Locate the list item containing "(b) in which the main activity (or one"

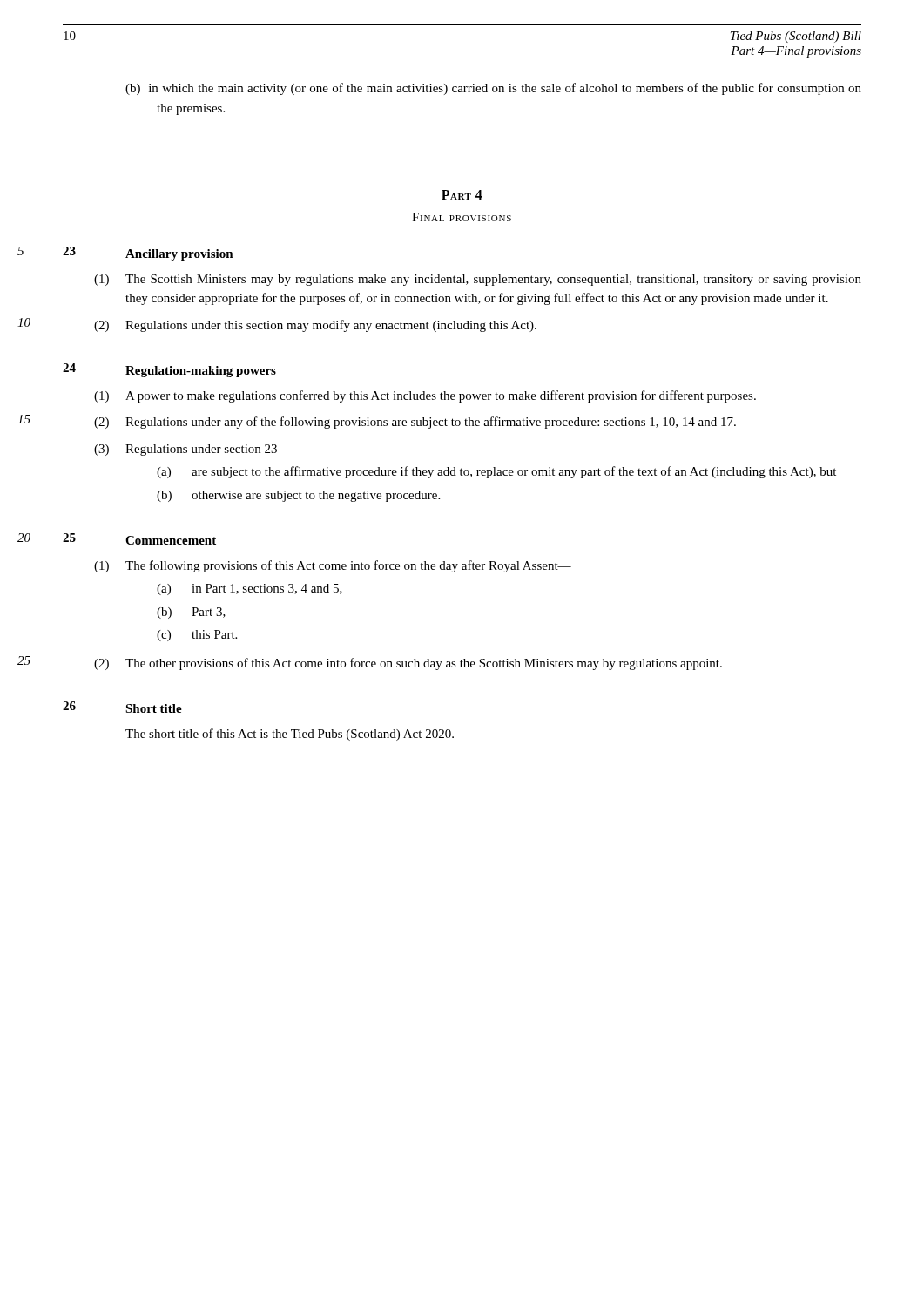tap(493, 98)
